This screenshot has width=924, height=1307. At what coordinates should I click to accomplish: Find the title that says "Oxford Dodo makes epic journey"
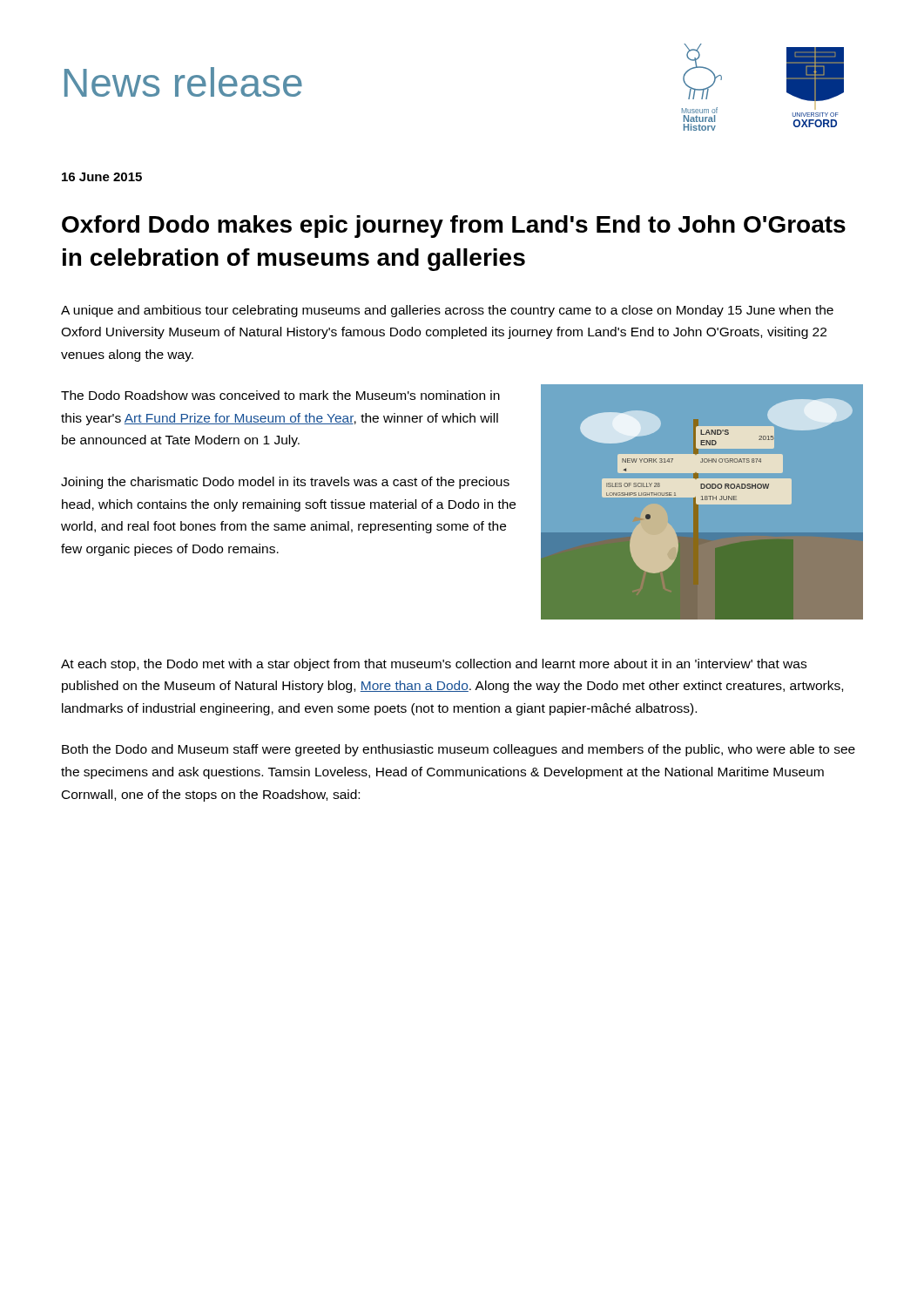point(462,241)
